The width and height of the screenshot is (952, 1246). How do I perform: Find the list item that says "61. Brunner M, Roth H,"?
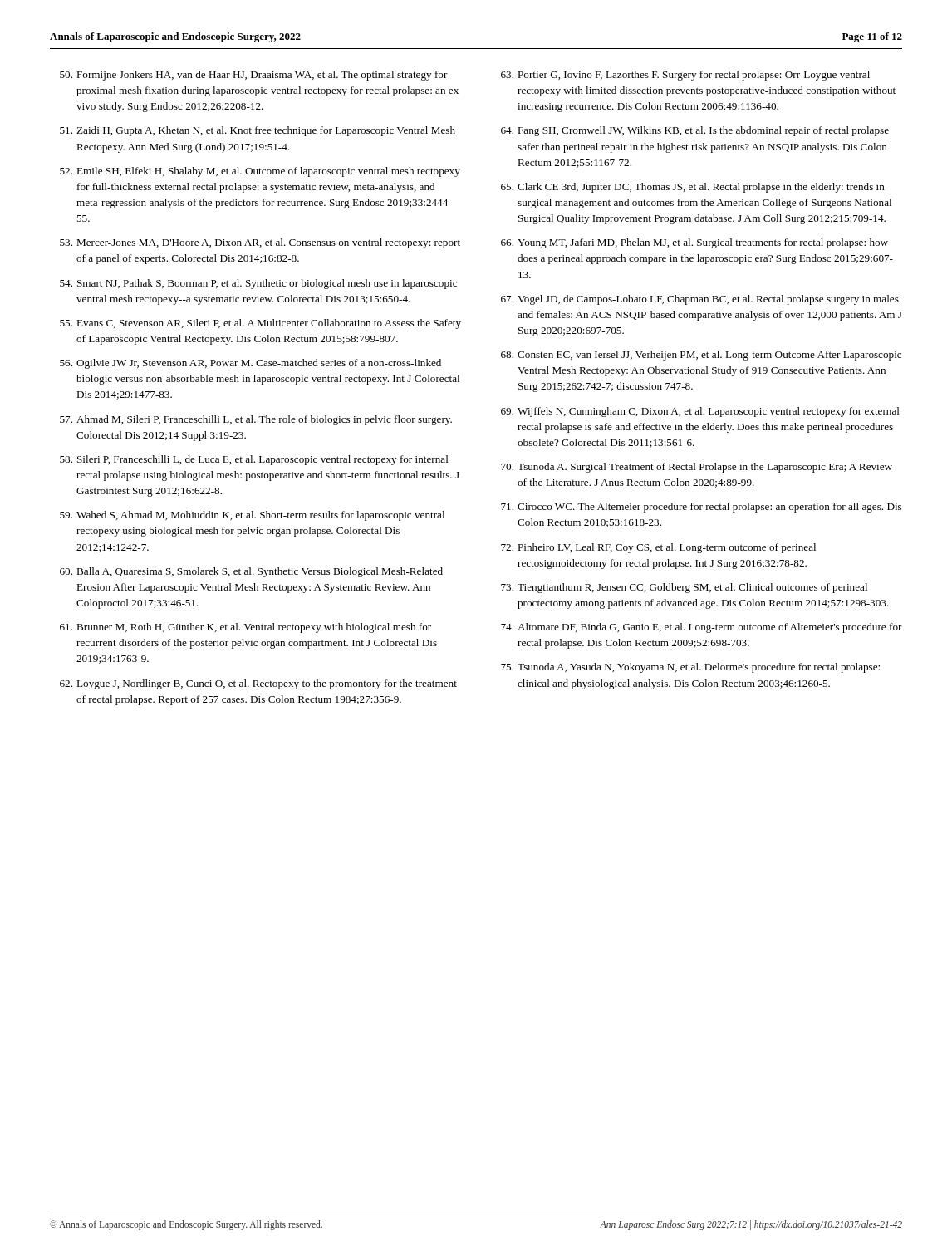pos(255,643)
